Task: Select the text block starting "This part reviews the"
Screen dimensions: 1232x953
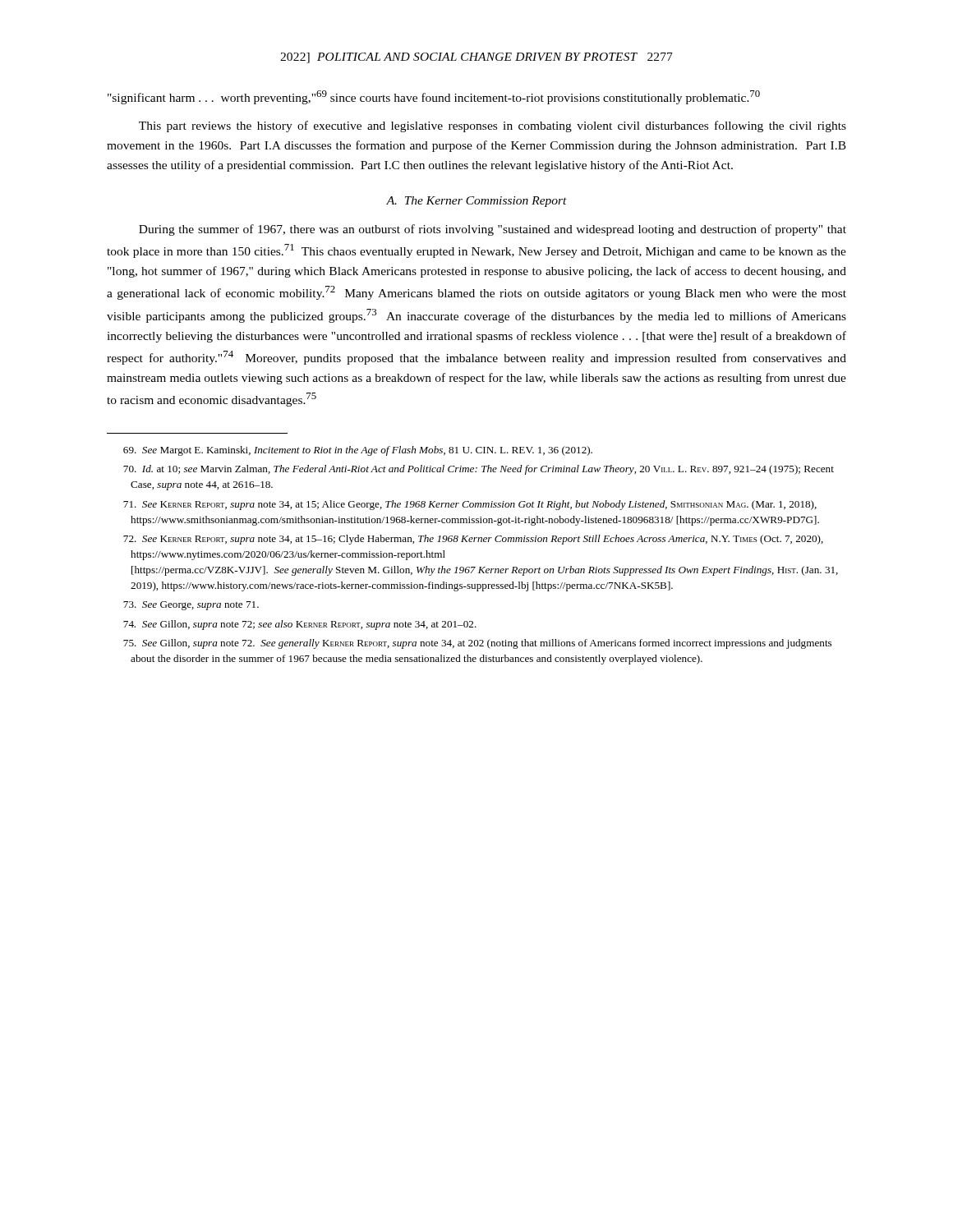Action: click(476, 145)
